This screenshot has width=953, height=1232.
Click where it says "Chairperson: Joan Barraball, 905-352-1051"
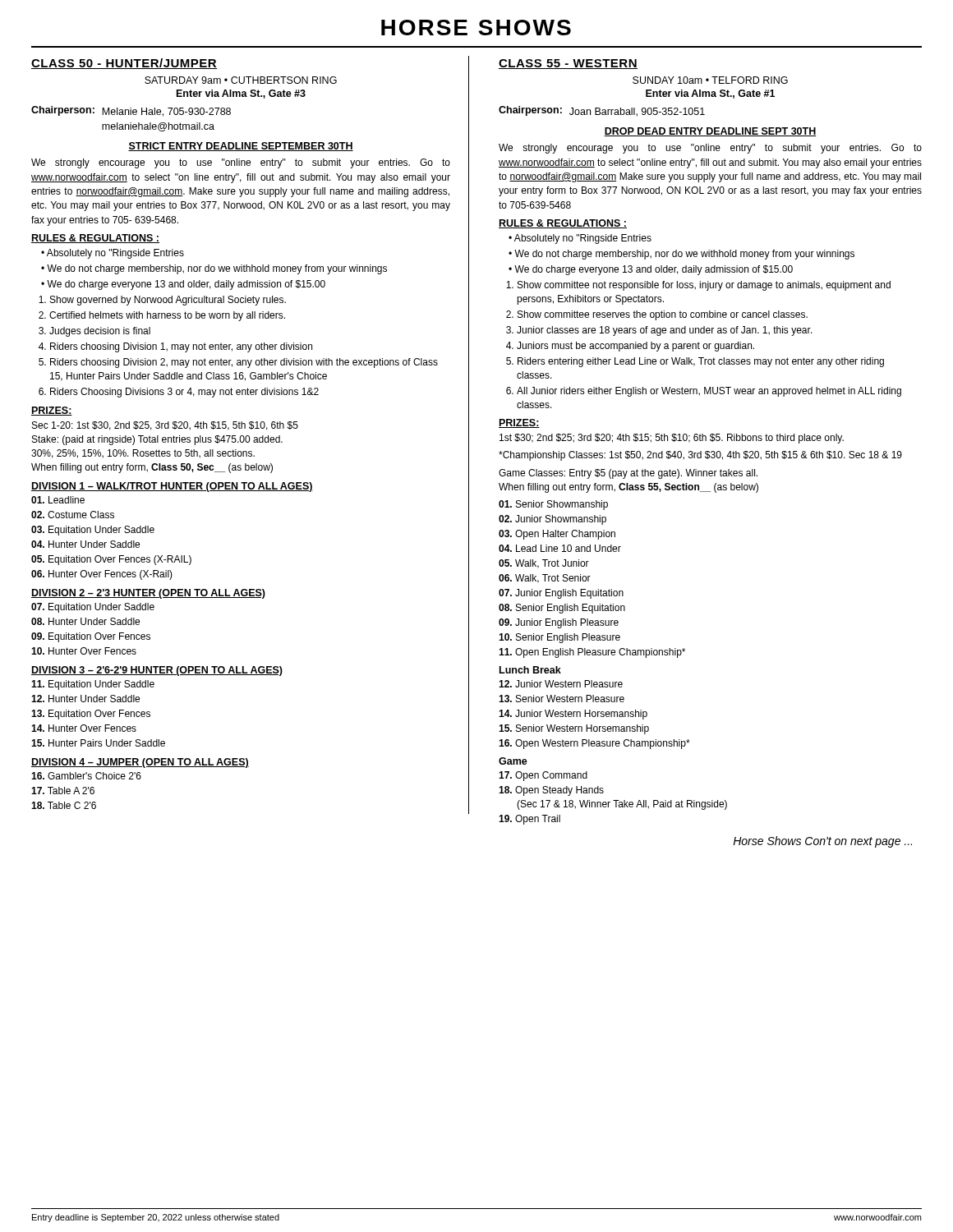click(602, 112)
